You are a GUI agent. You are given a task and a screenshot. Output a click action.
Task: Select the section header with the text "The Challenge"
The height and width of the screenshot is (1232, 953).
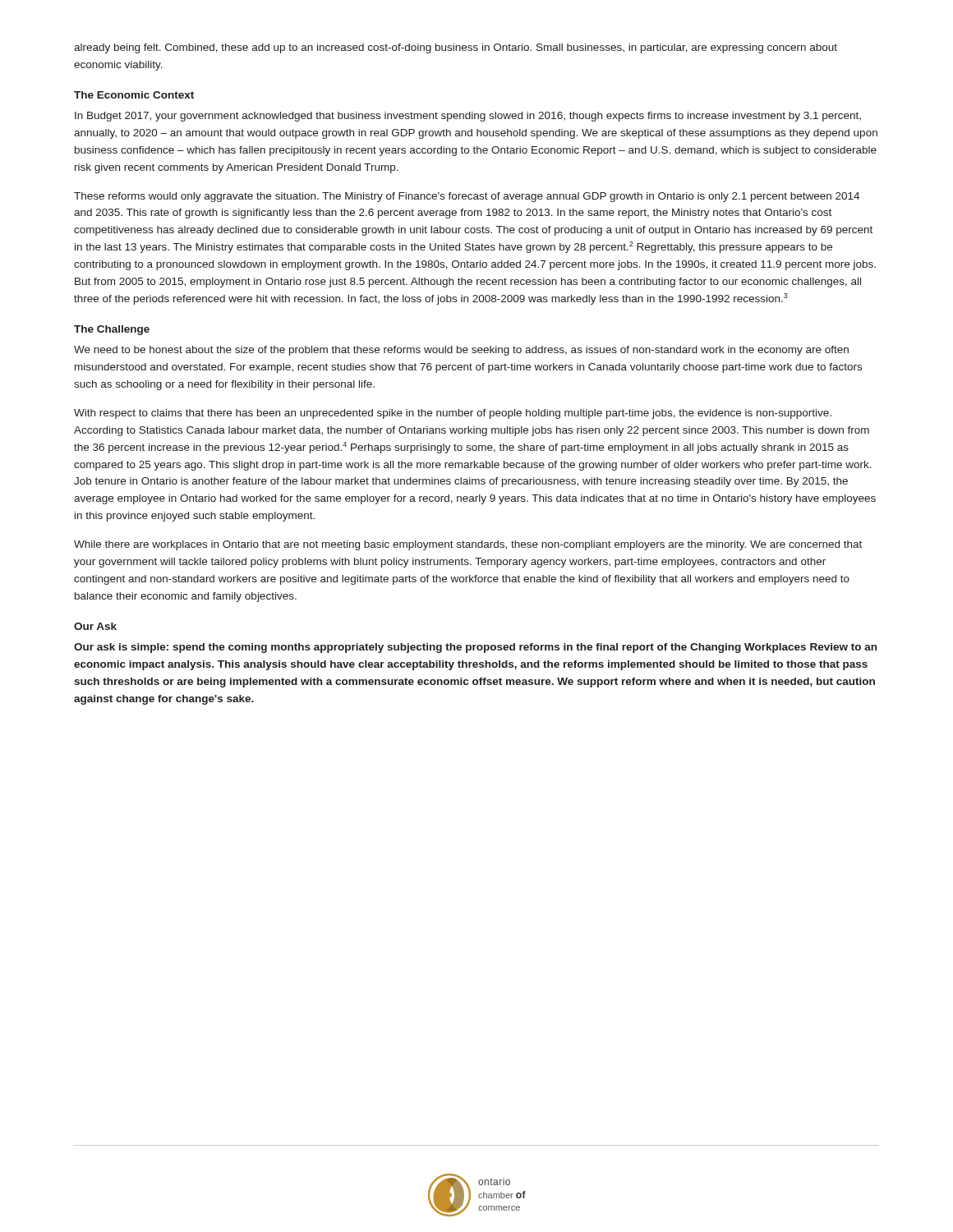[x=112, y=329]
